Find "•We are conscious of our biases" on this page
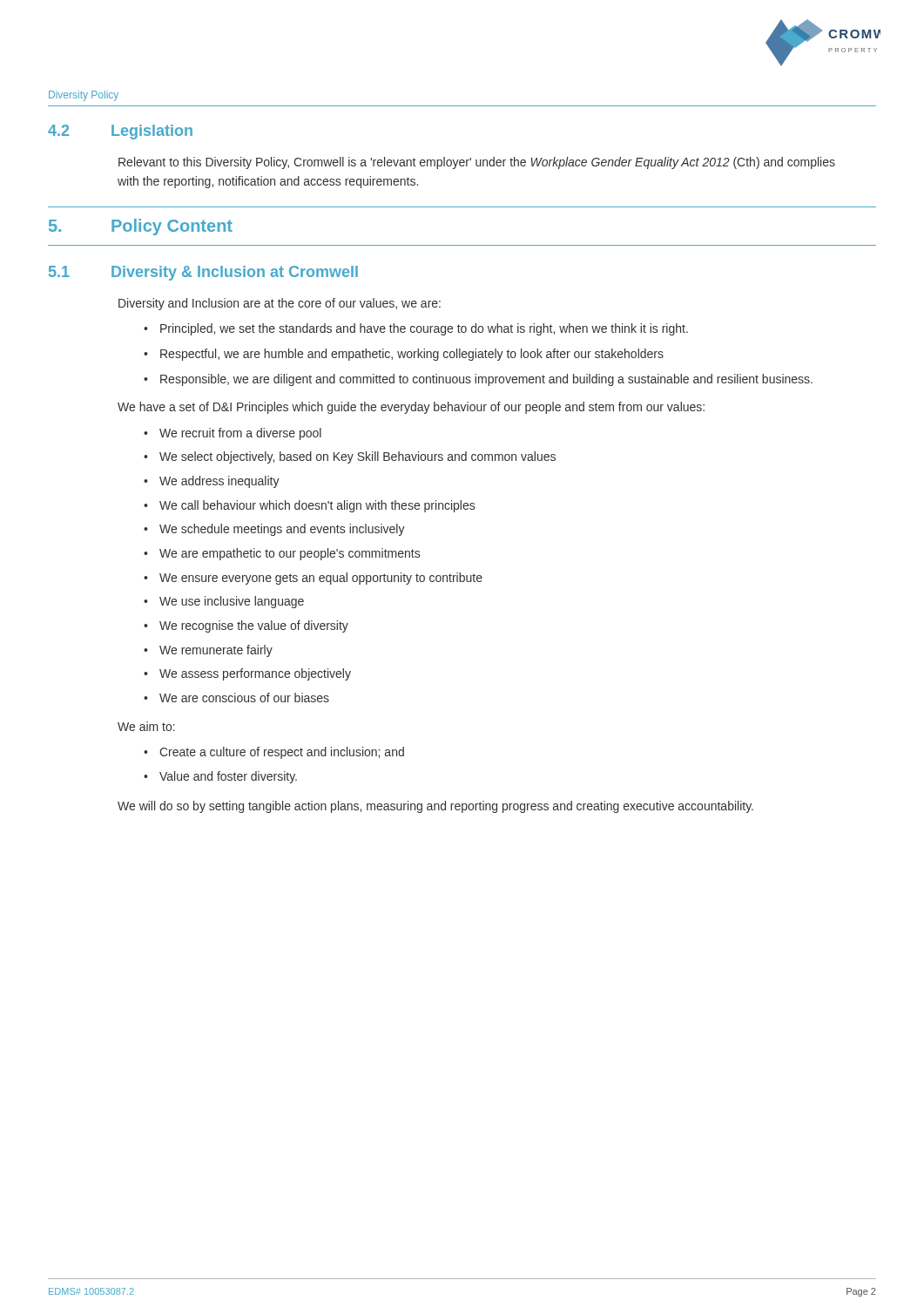 [x=236, y=699]
